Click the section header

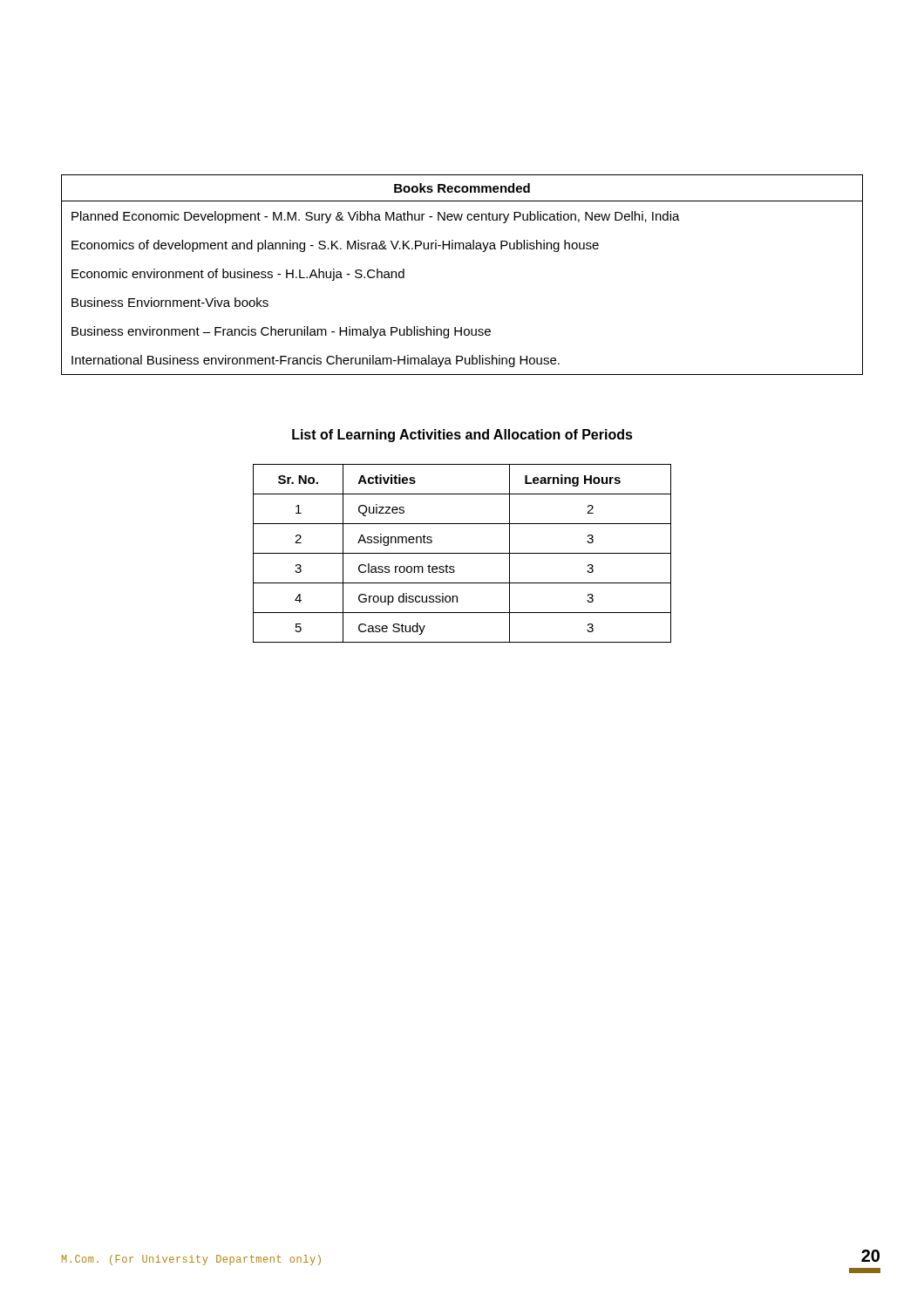coord(462,435)
